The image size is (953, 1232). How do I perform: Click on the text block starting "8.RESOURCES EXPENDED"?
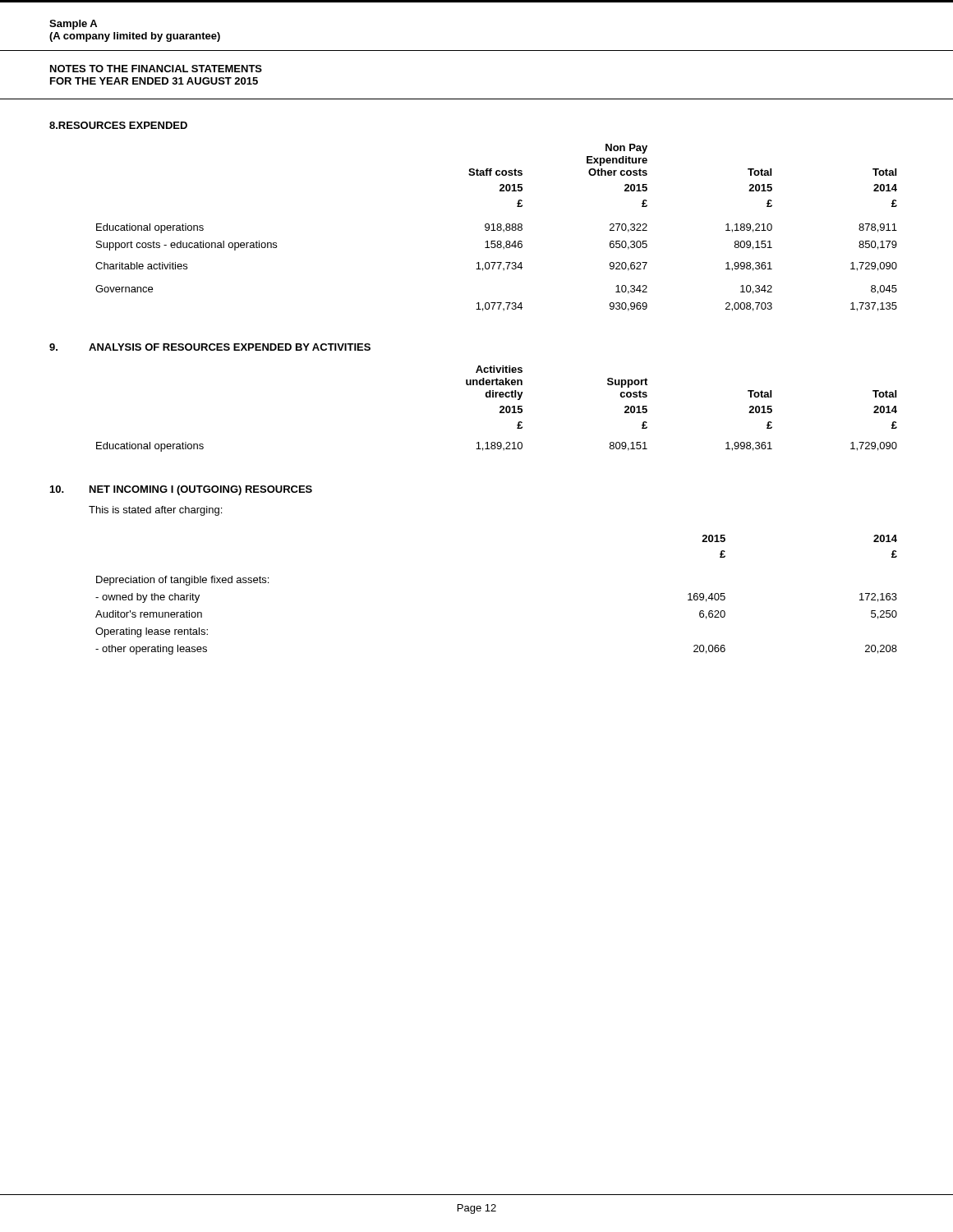click(x=118, y=125)
